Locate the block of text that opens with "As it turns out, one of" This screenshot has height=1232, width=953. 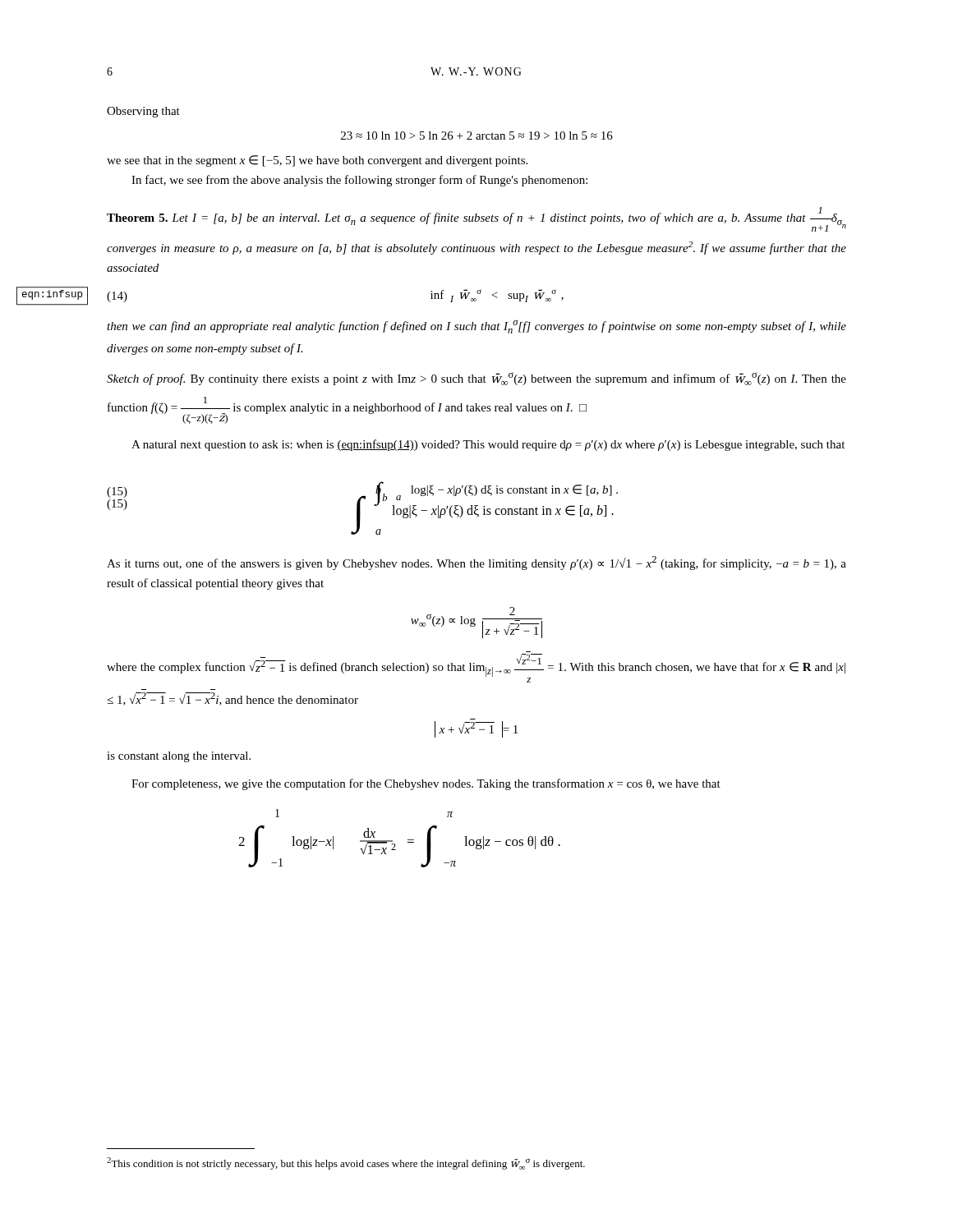[476, 572]
